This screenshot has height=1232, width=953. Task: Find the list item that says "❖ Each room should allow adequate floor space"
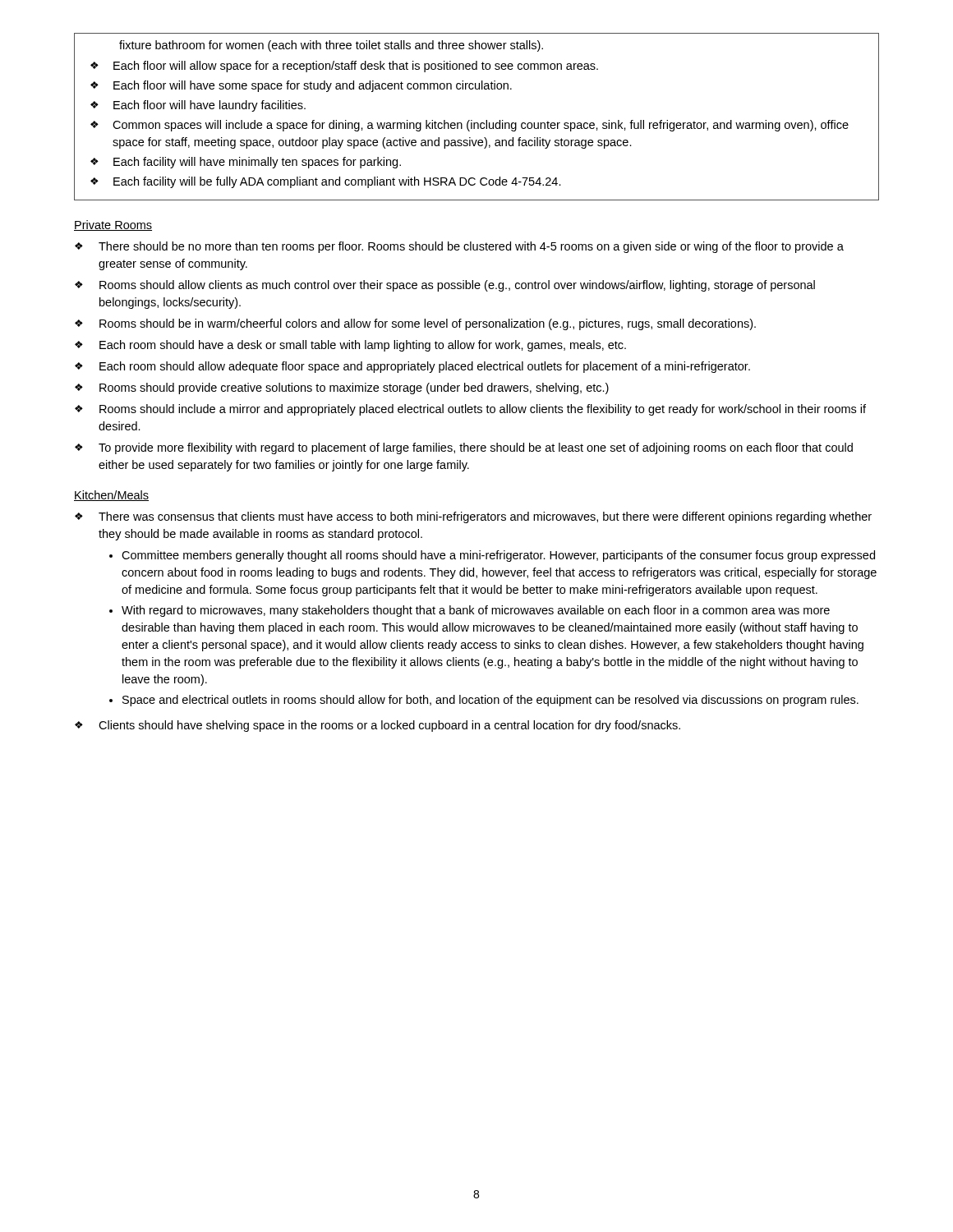(412, 367)
